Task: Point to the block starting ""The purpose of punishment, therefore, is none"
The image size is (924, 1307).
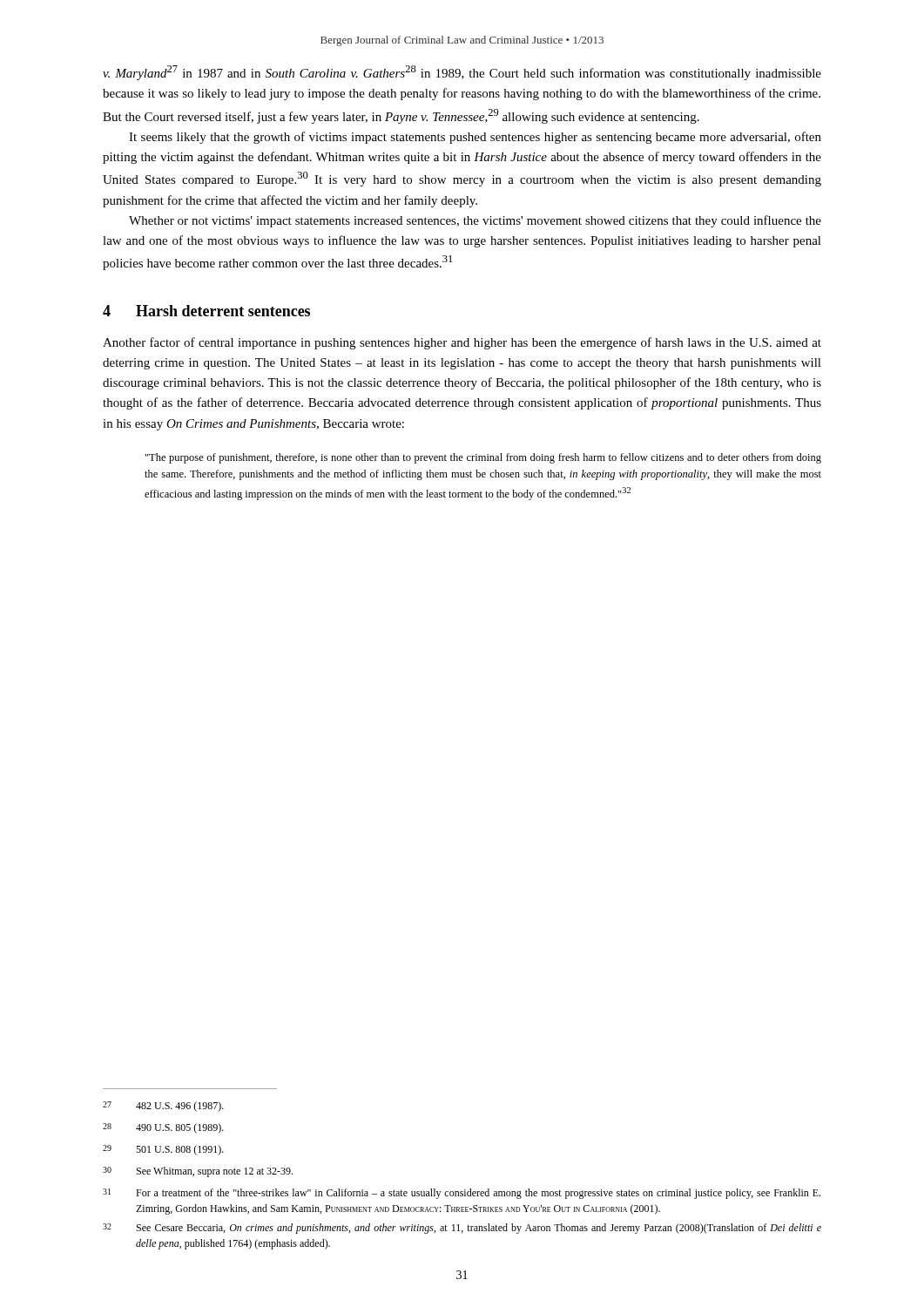Action: pos(483,475)
